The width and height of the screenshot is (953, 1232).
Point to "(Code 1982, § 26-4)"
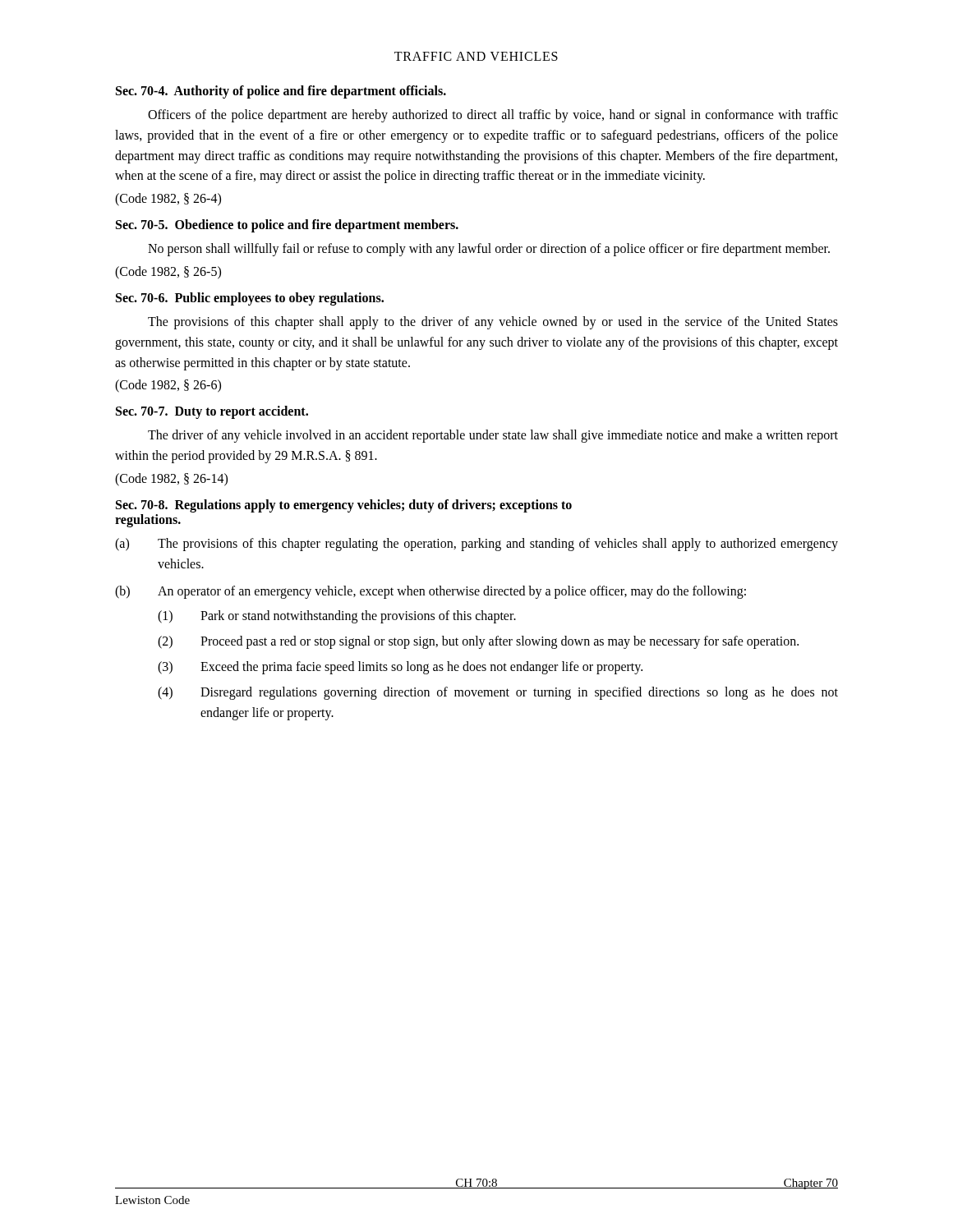(x=168, y=199)
